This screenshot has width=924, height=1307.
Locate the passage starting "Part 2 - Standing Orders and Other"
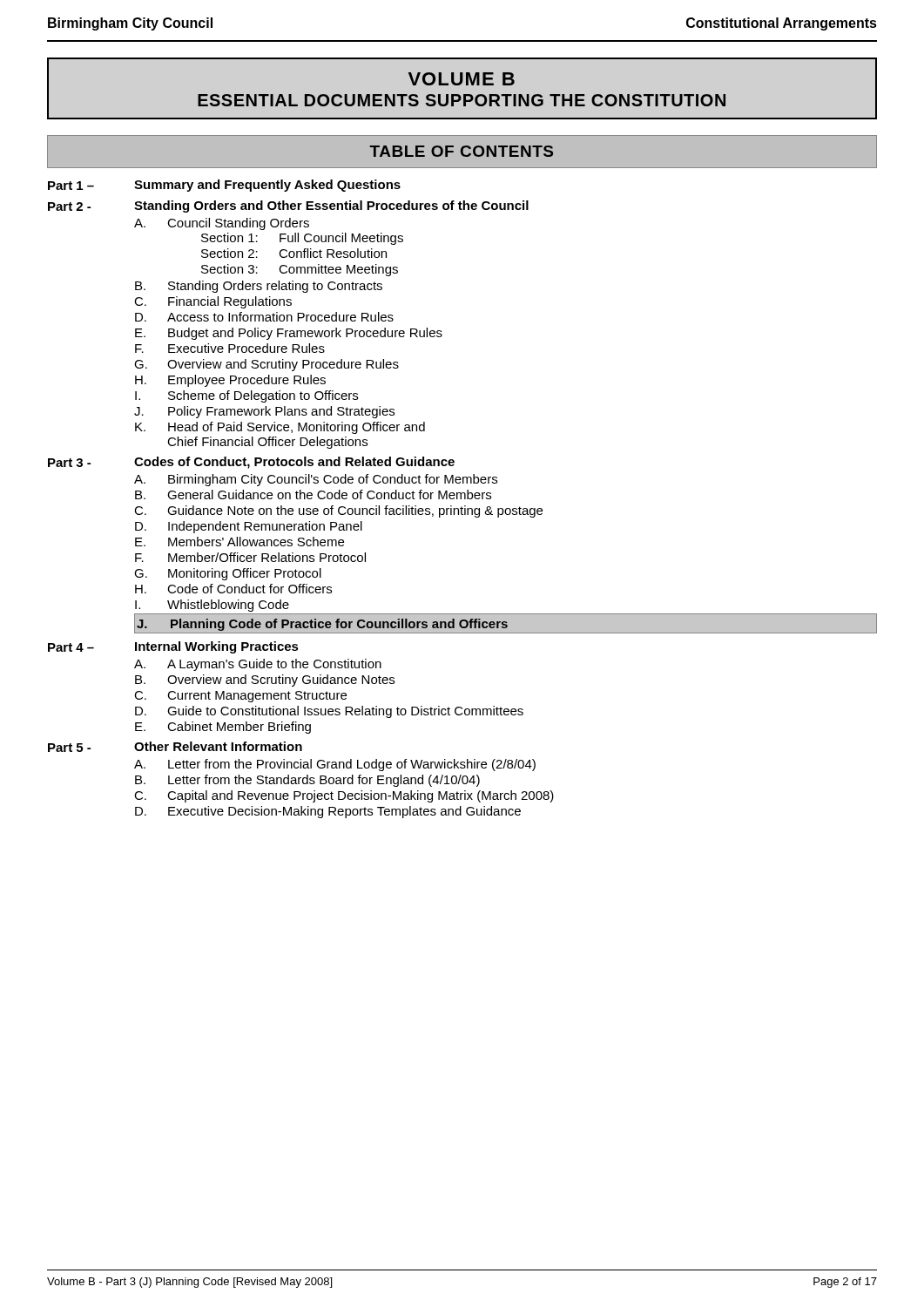pyautogui.click(x=288, y=207)
